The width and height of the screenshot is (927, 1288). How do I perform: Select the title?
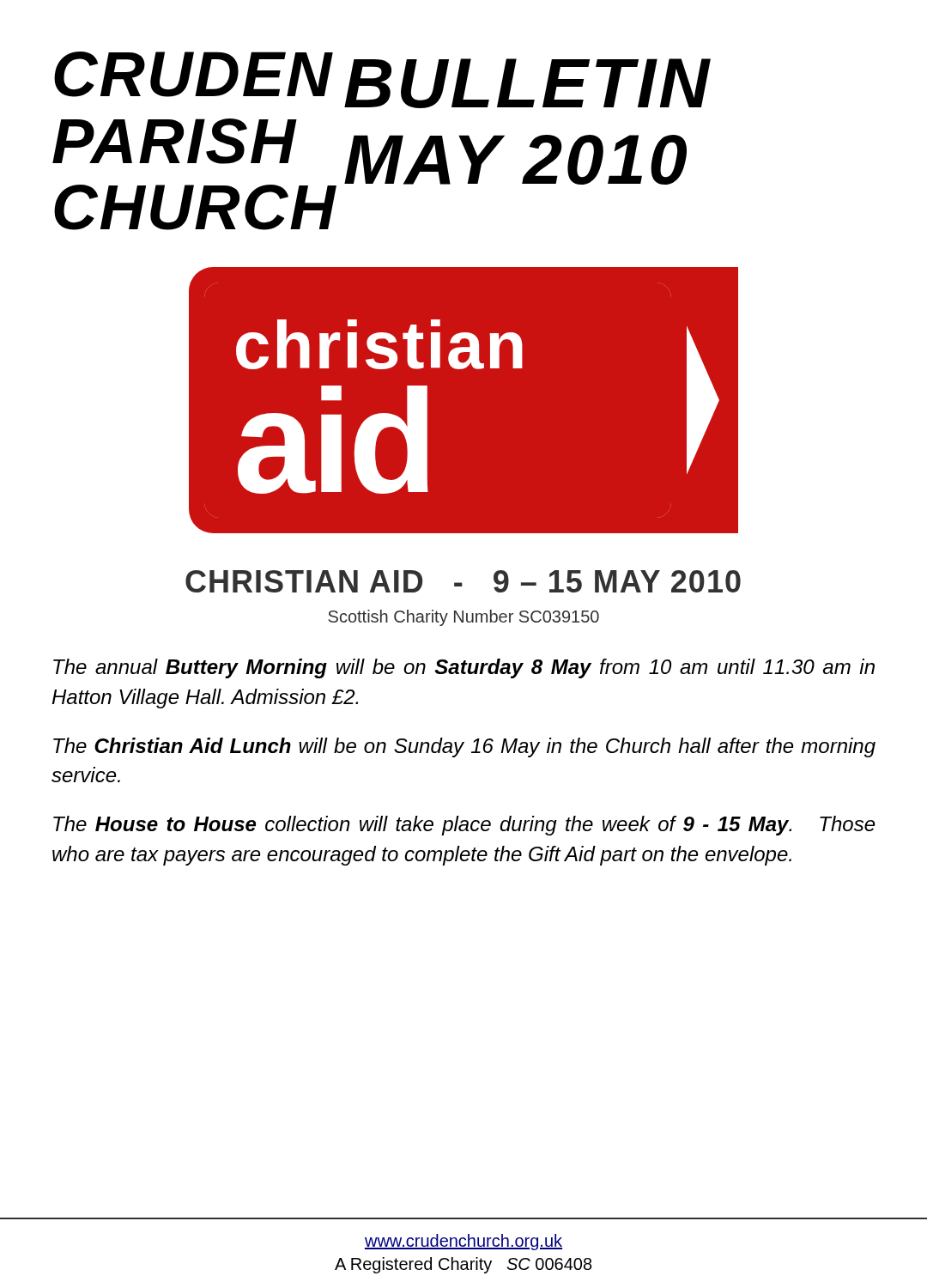[382, 141]
